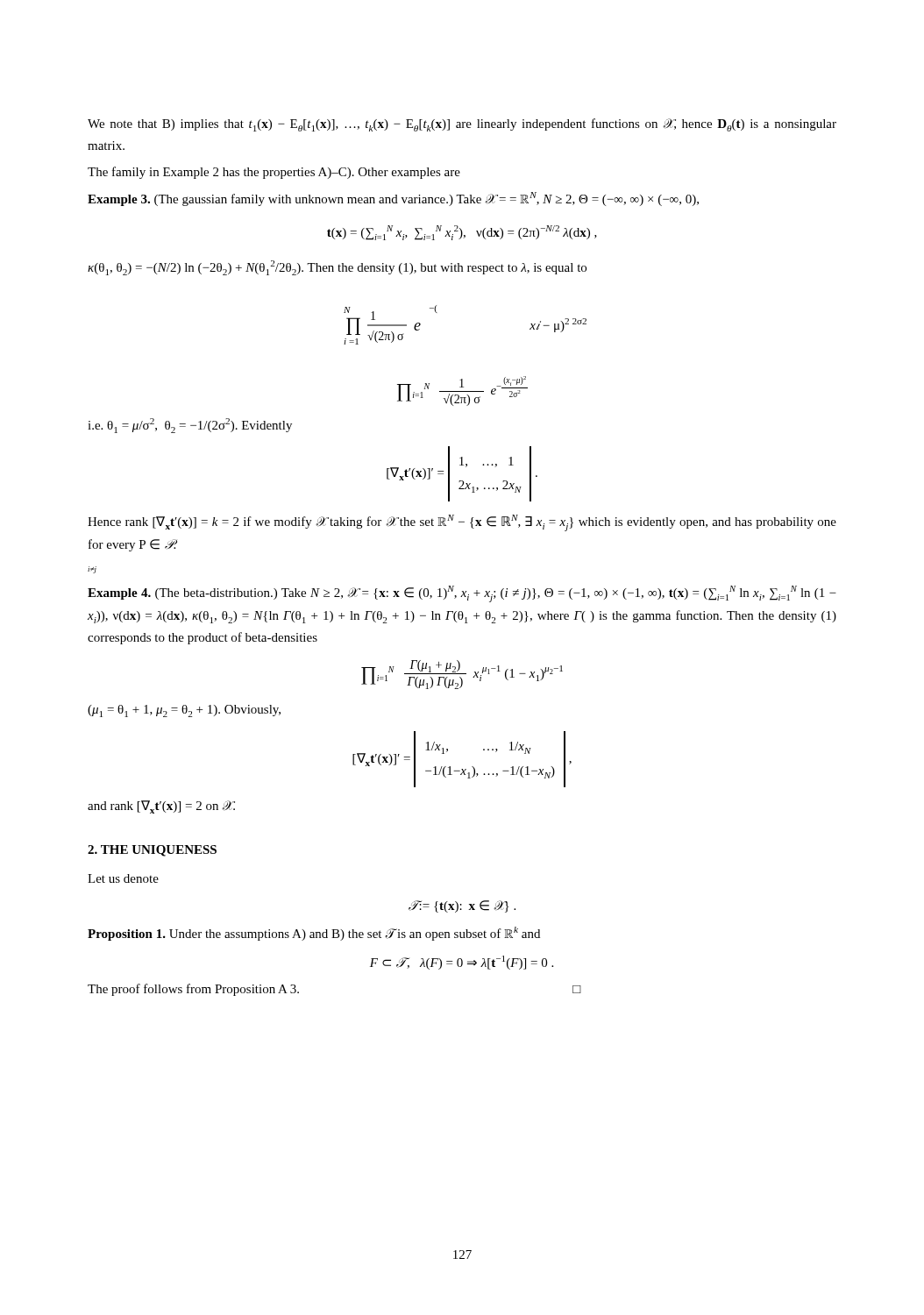Navigate to the element starting "[∇xt′(x)]′ = 1/x1,"
The image size is (924, 1315).
pyautogui.click(x=462, y=759)
